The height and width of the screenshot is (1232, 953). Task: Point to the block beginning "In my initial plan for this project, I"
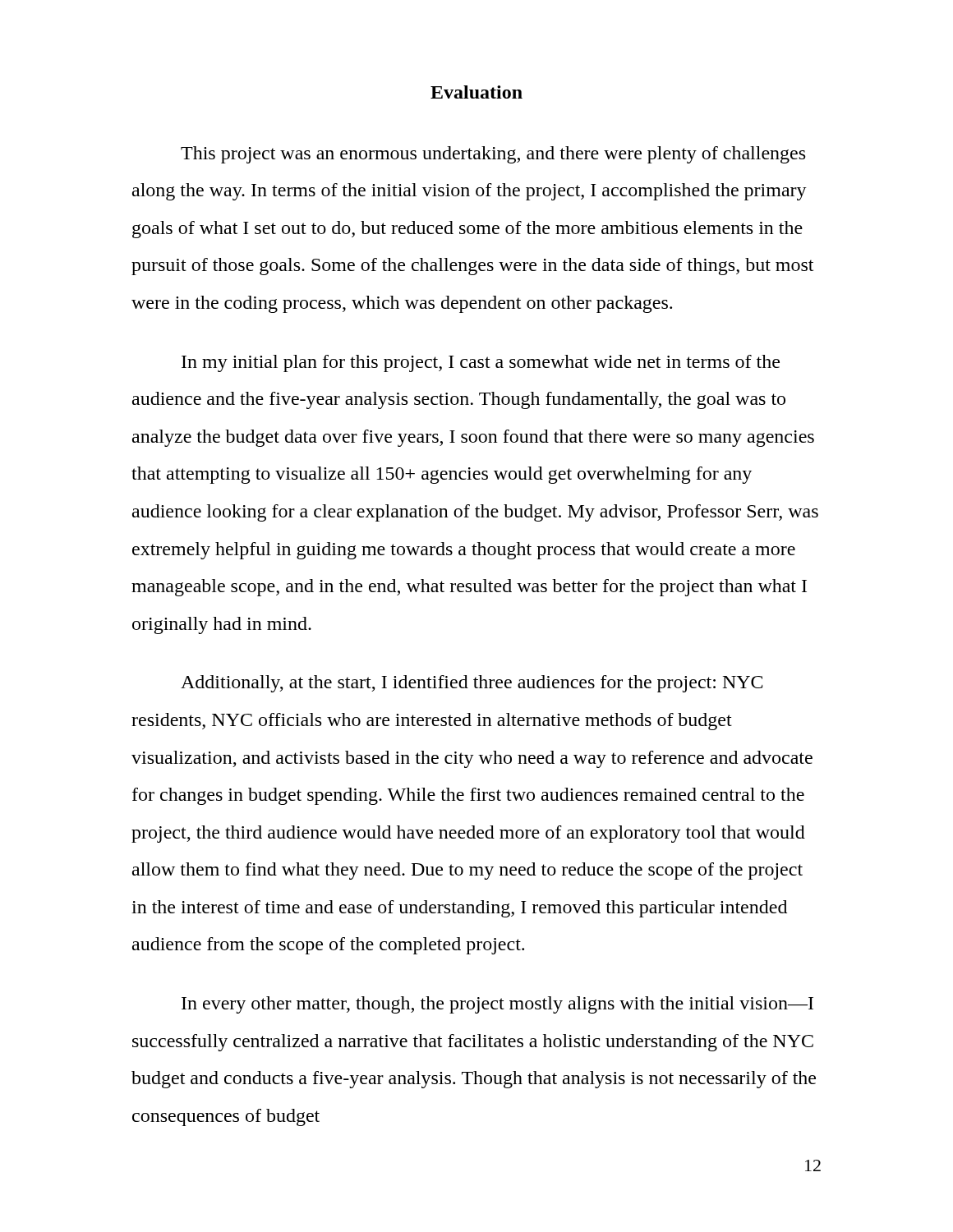point(481,363)
